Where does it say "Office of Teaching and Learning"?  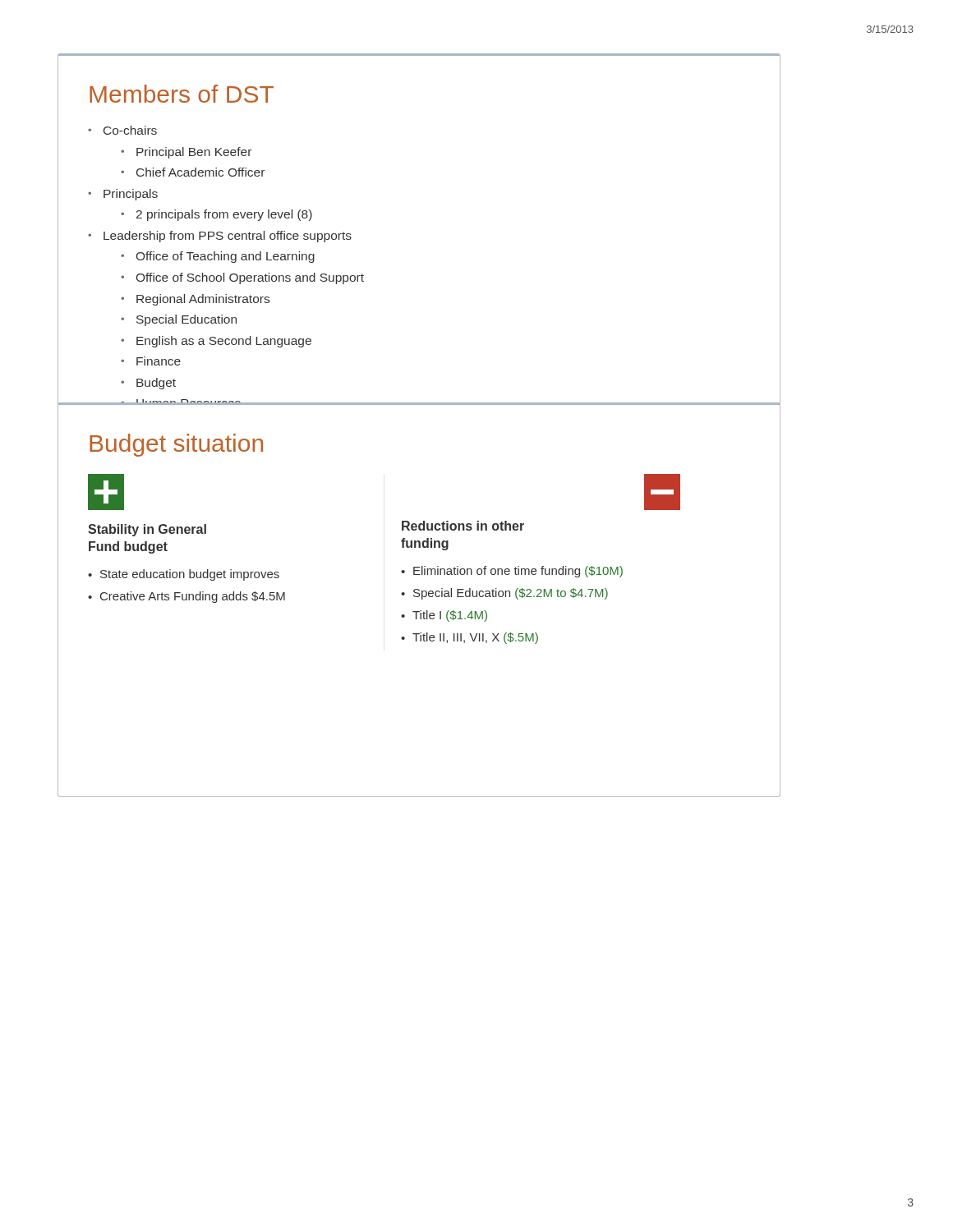[218, 257]
